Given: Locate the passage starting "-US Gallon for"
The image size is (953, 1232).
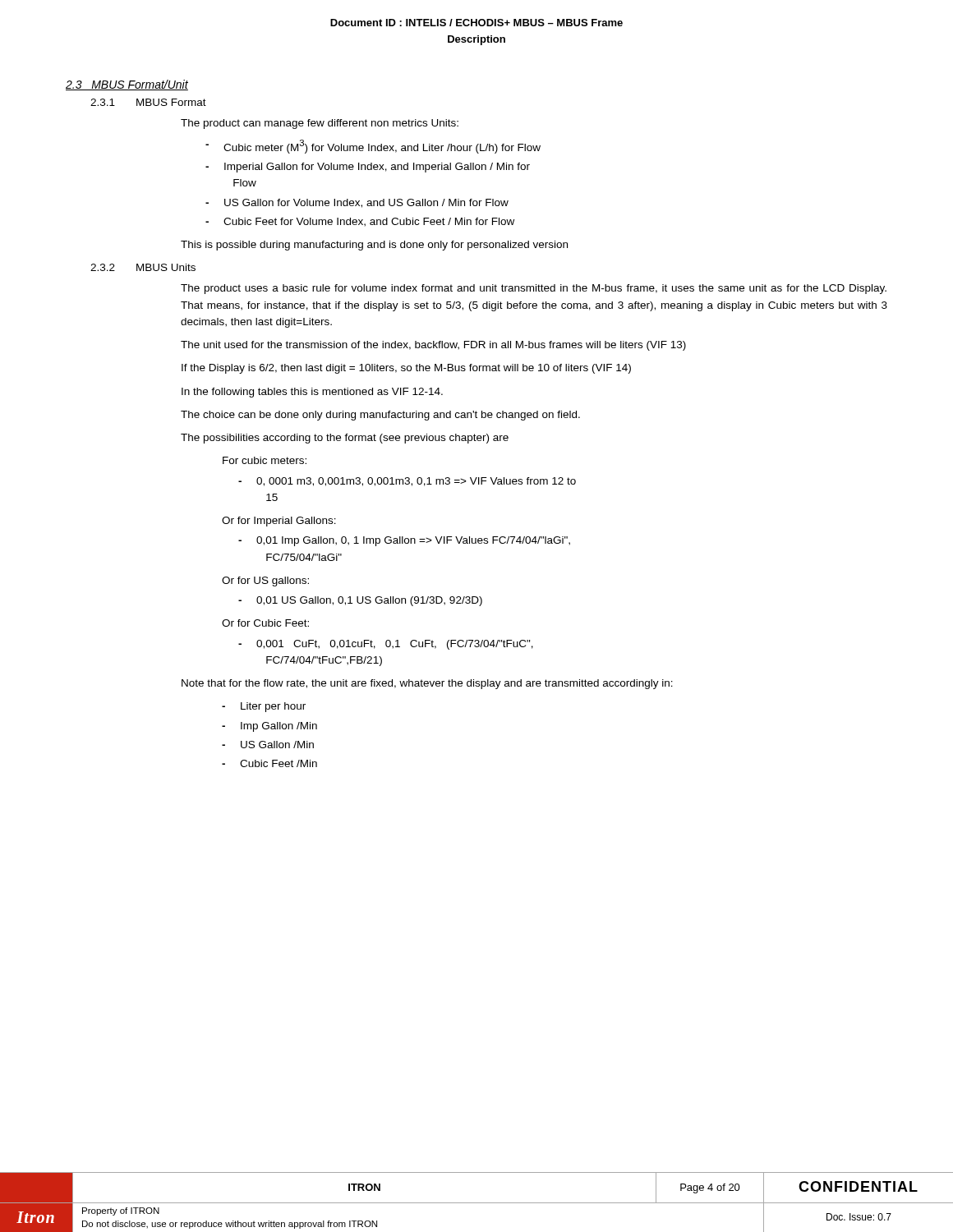Looking at the screenshot, I should [x=357, y=203].
